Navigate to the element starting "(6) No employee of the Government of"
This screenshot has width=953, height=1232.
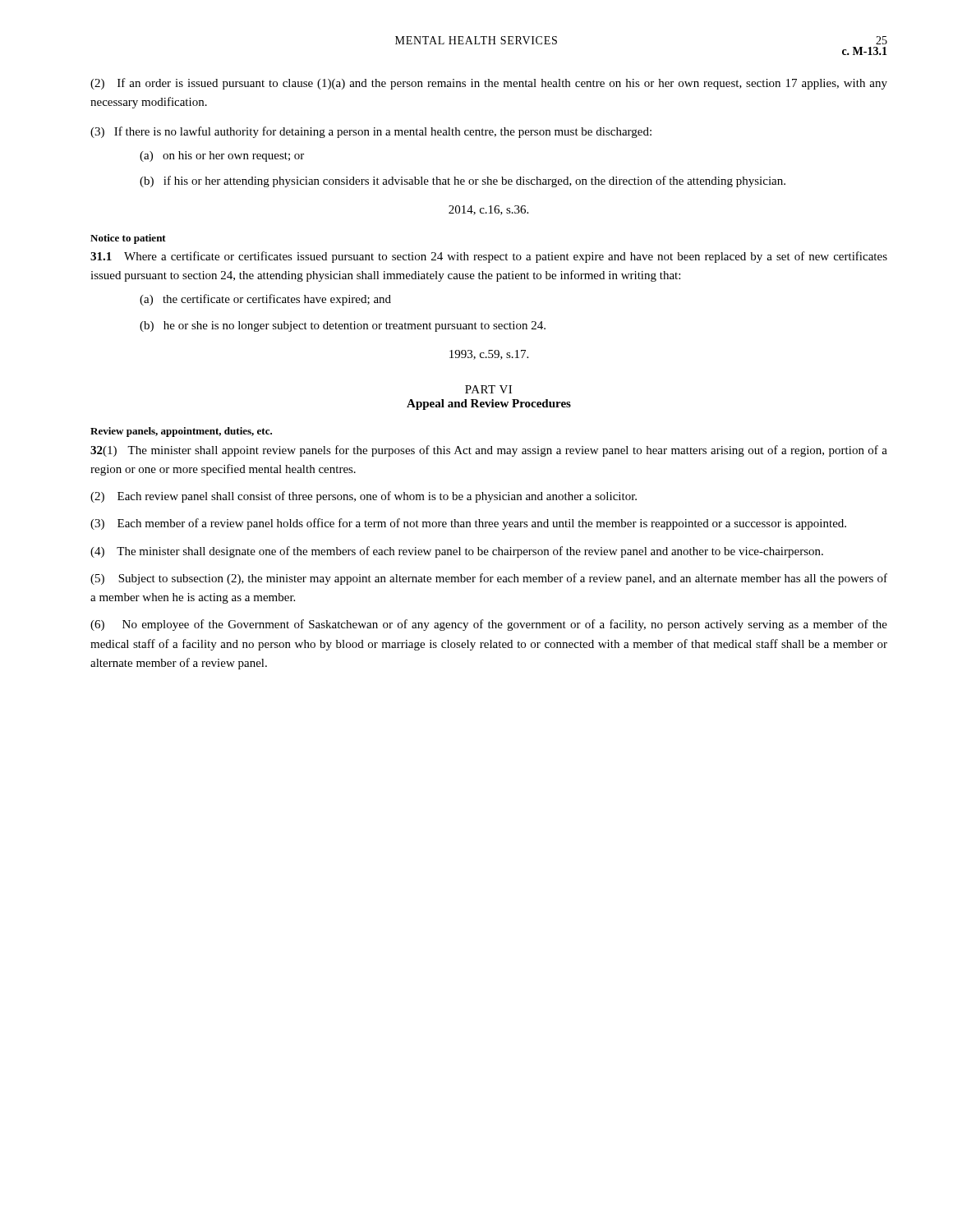pos(489,644)
